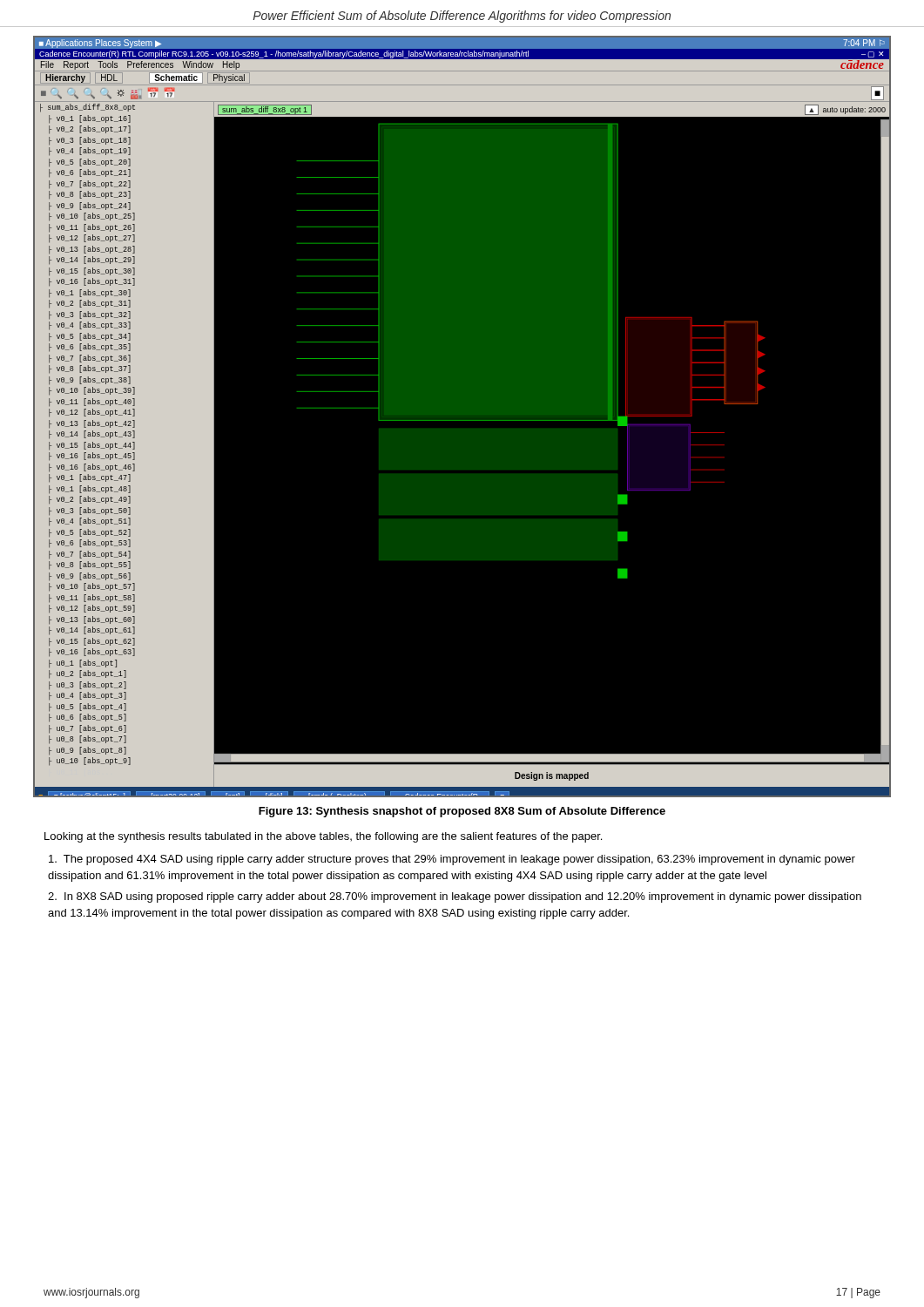Image resolution: width=924 pixels, height=1307 pixels.
Task: Locate a screenshot
Action: pos(462,416)
